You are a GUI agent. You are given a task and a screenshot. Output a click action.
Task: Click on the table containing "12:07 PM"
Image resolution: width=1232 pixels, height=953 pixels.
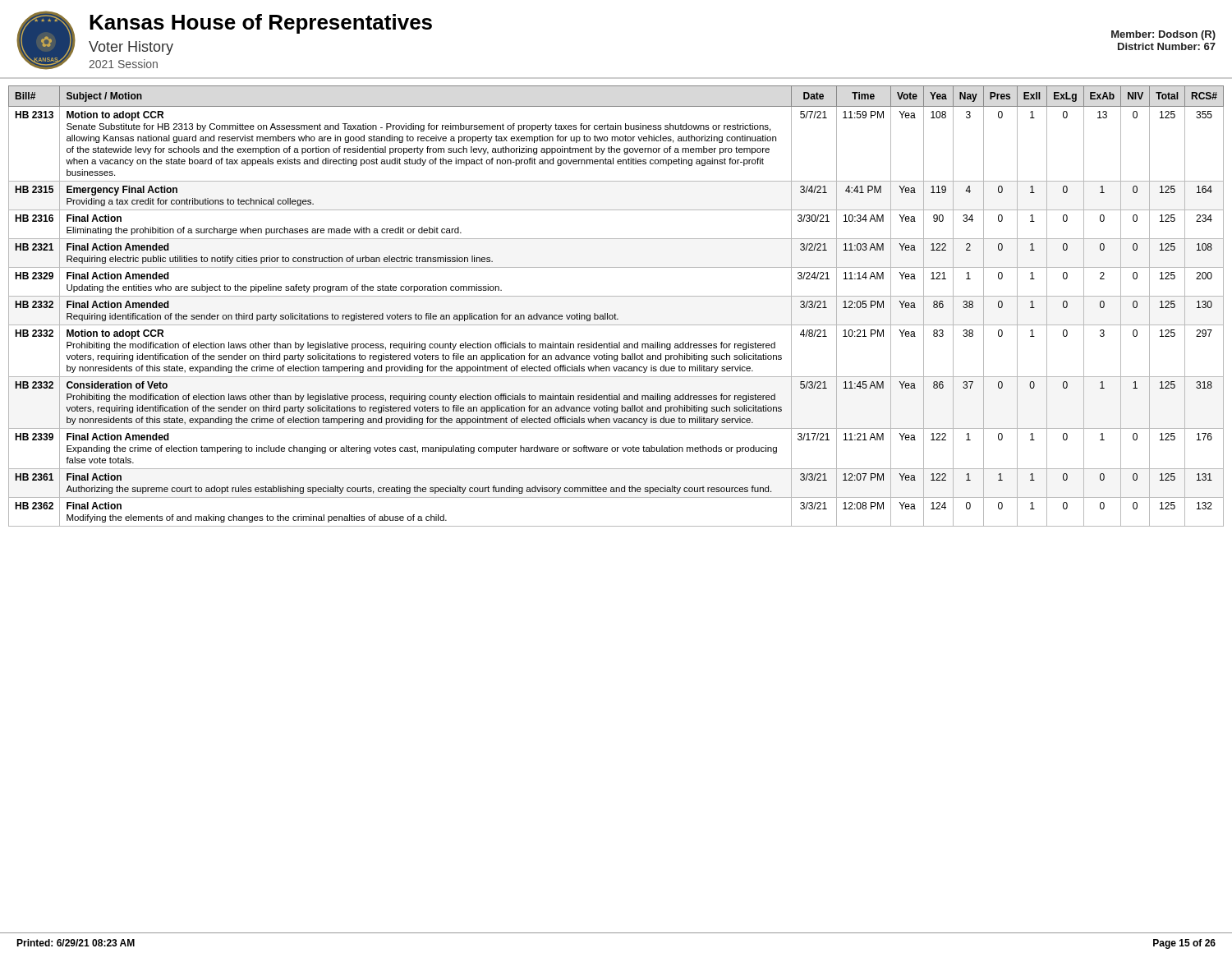pos(616,319)
